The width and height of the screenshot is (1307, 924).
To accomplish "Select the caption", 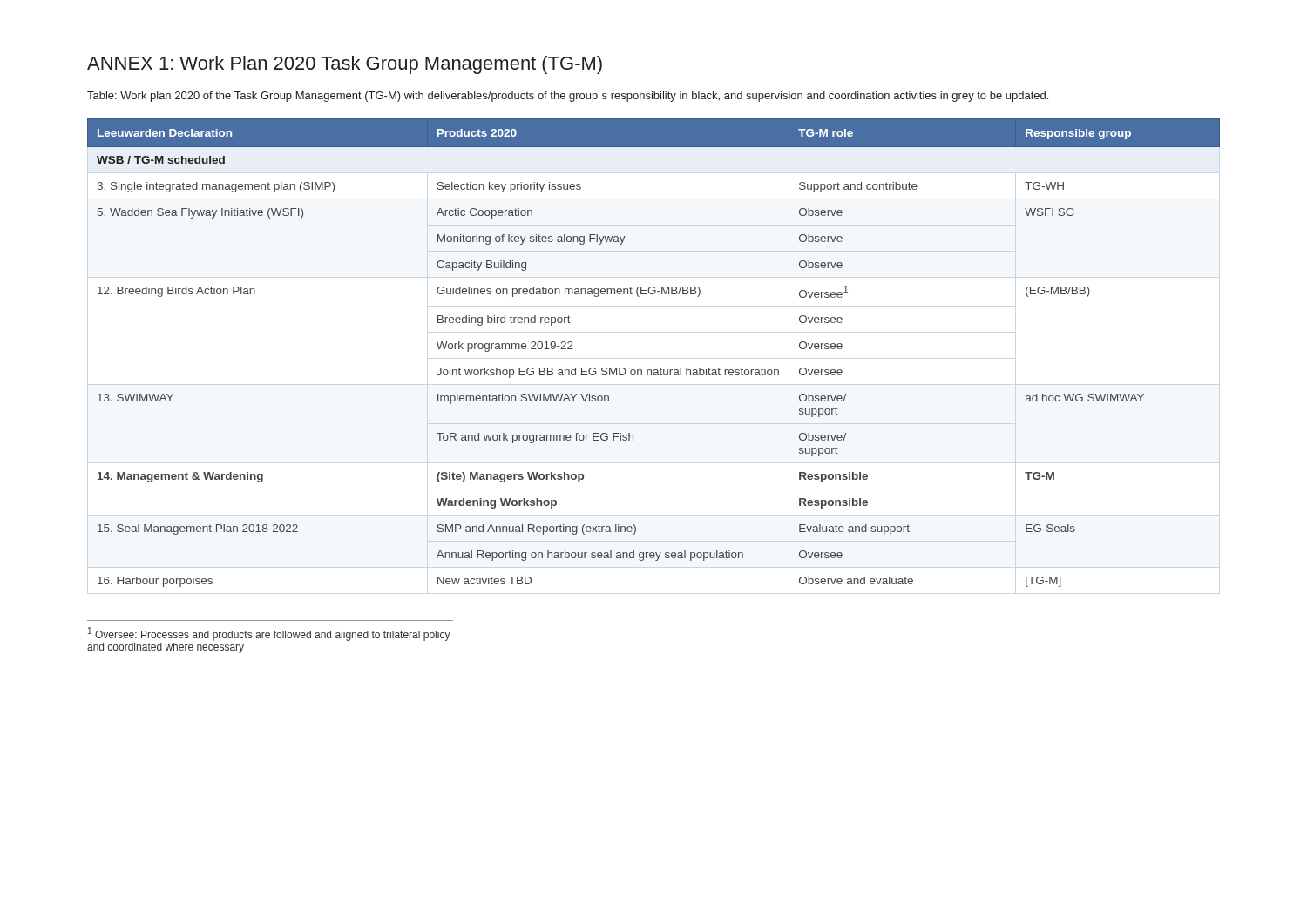I will coord(568,95).
